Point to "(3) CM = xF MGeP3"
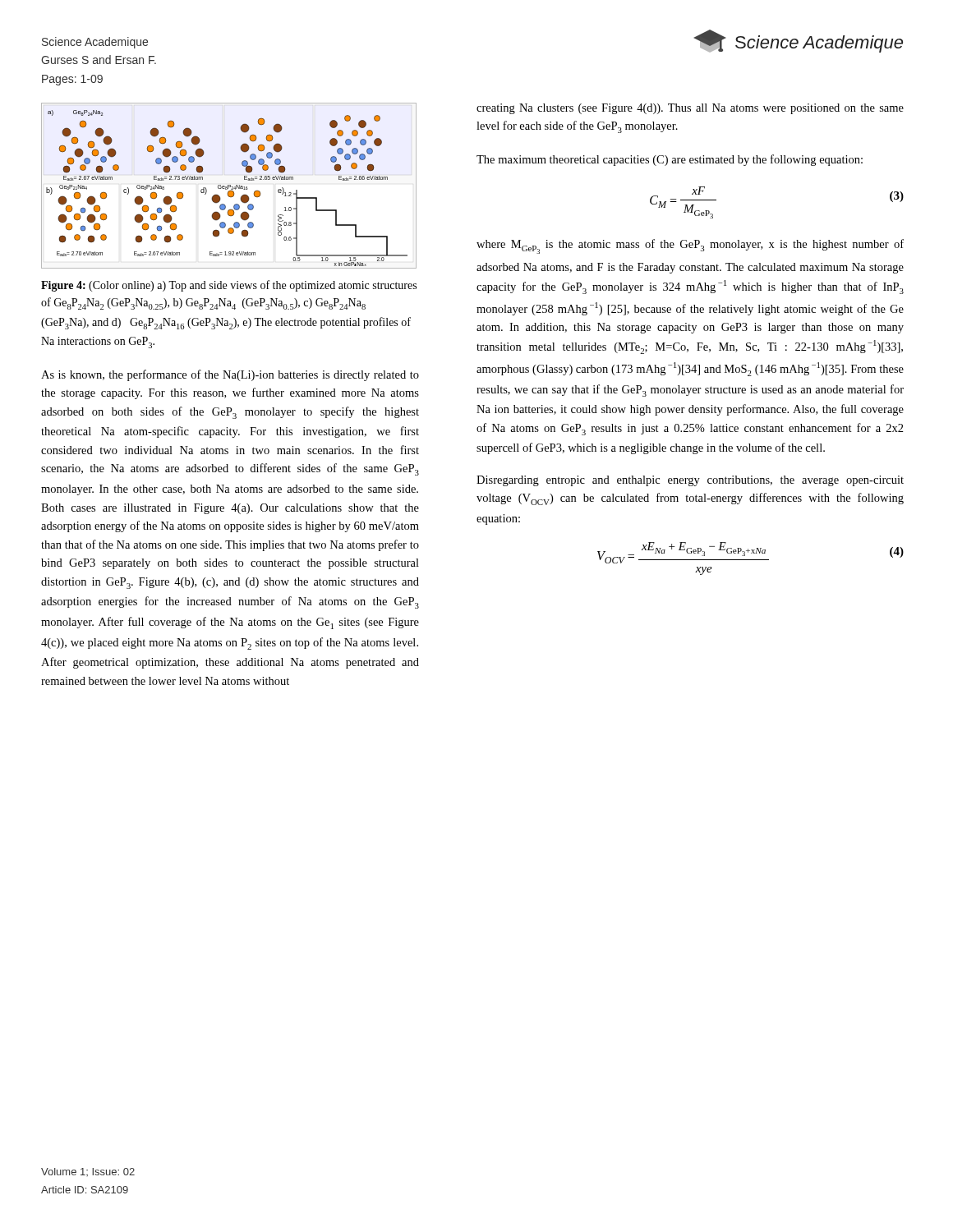Viewport: 953px width, 1232px height. tap(698, 200)
